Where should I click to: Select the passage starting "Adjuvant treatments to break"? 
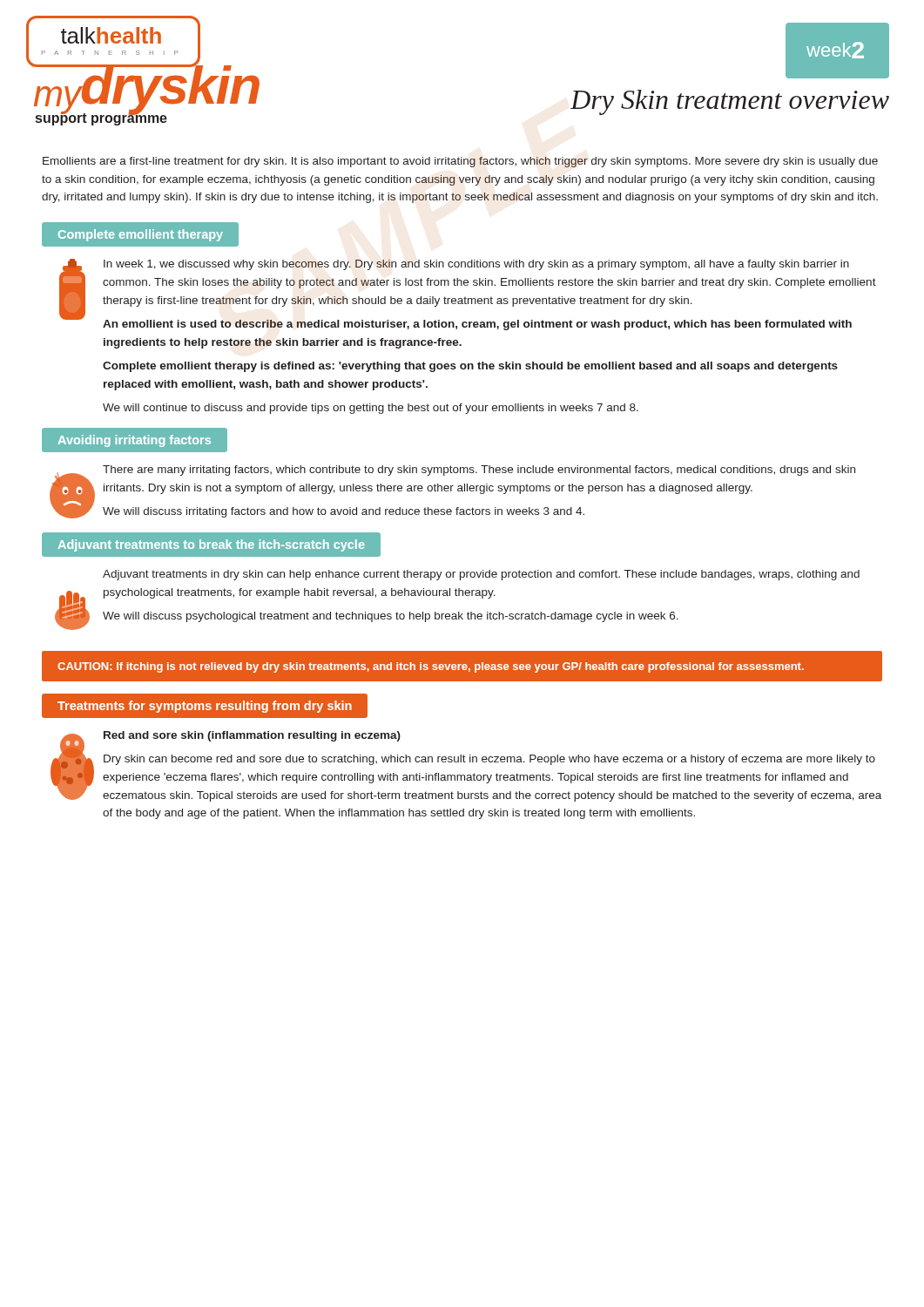pyautogui.click(x=211, y=544)
